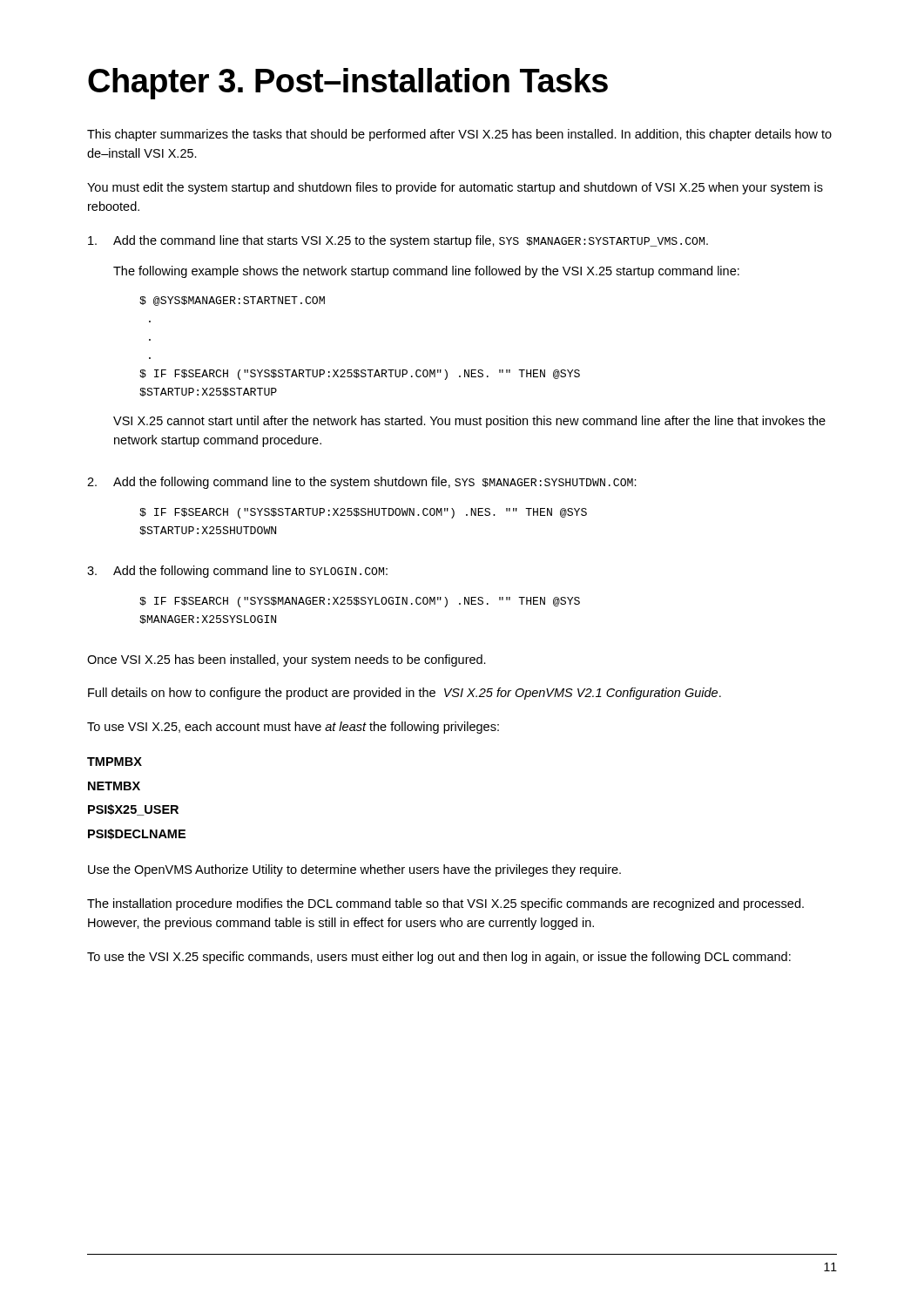Select the text block starting "3. Add the following command"
The image size is (924, 1307).
point(462,600)
